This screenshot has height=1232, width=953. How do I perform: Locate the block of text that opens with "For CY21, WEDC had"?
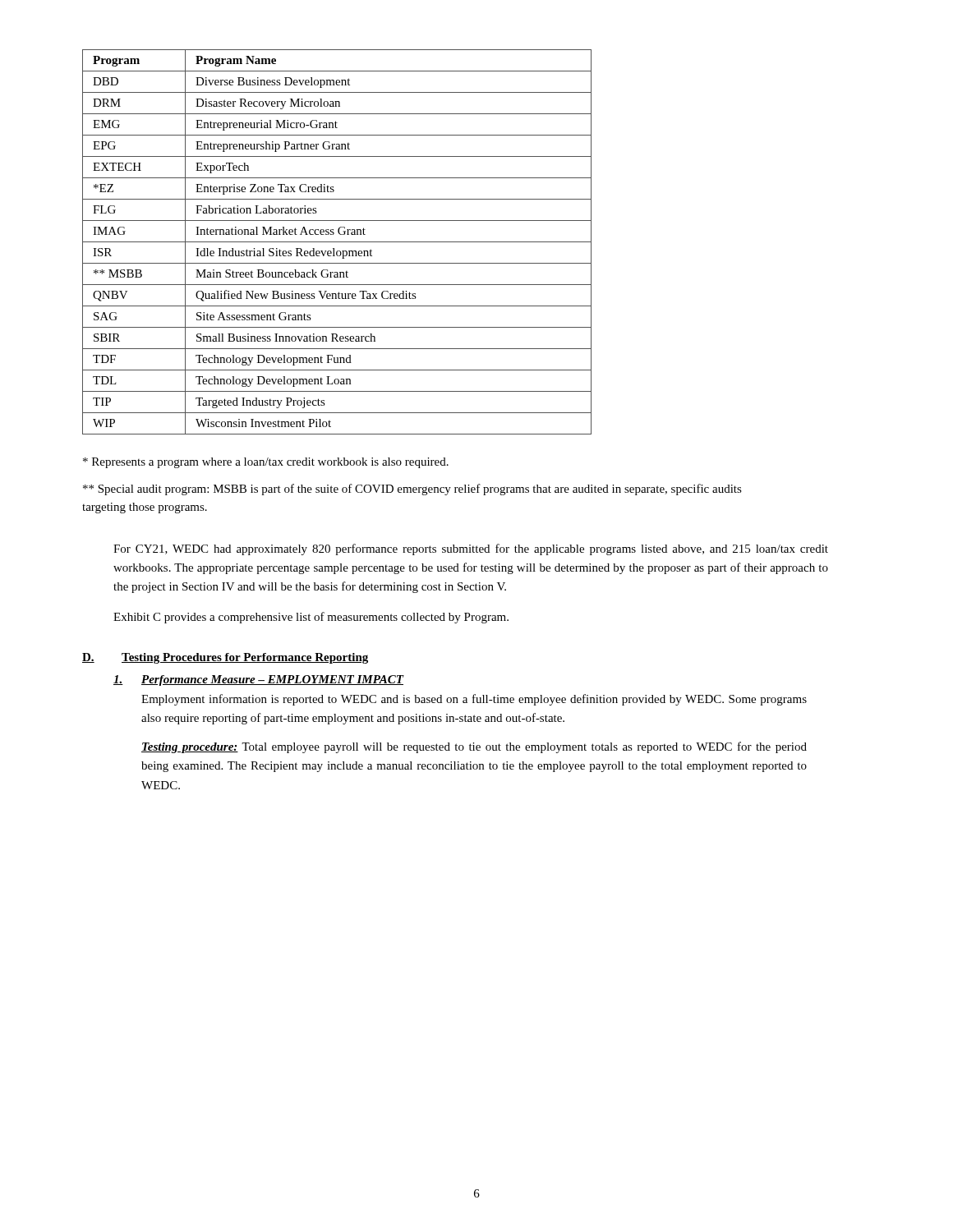(471, 567)
